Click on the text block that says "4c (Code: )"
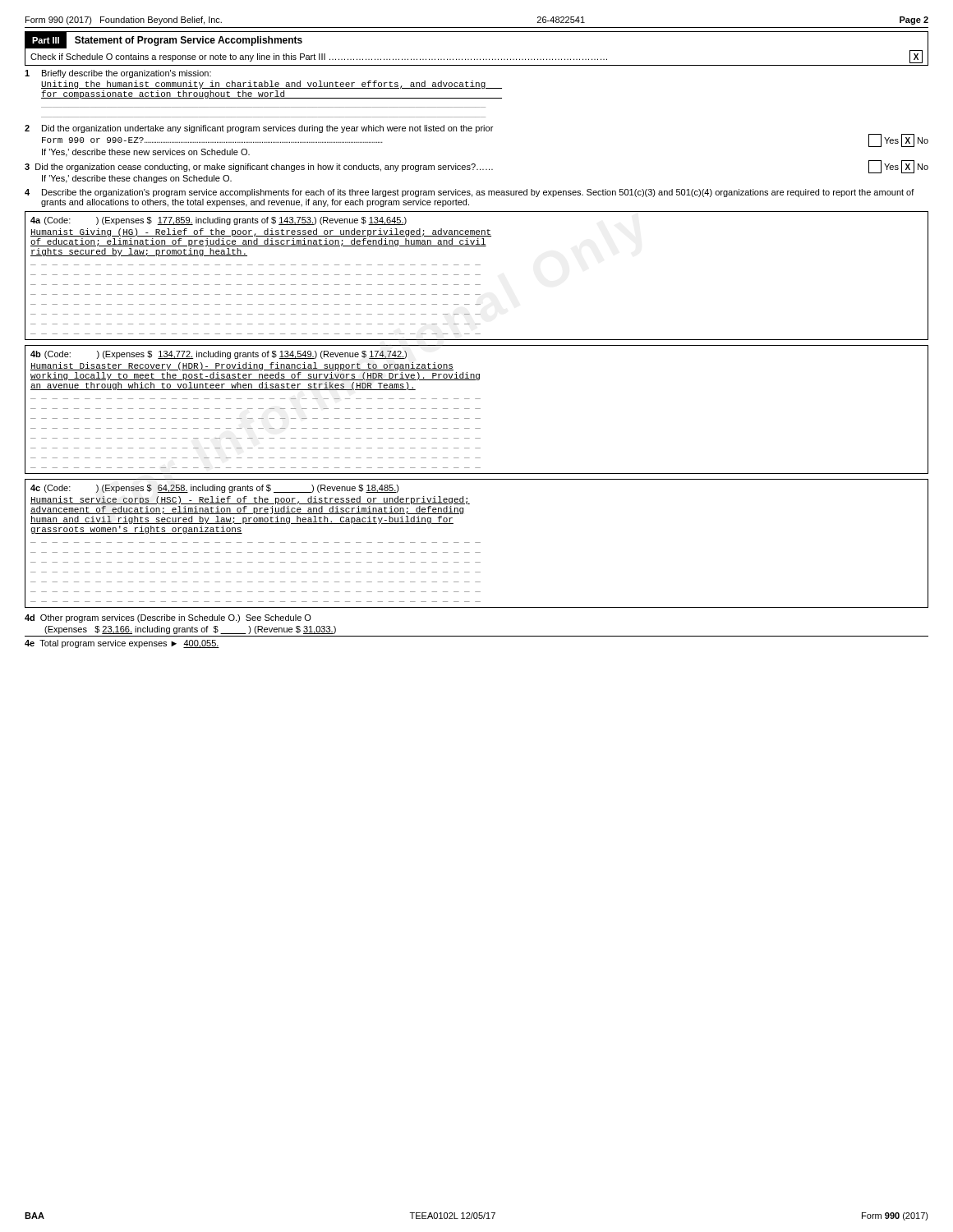953x1232 pixels. [x=476, y=543]
